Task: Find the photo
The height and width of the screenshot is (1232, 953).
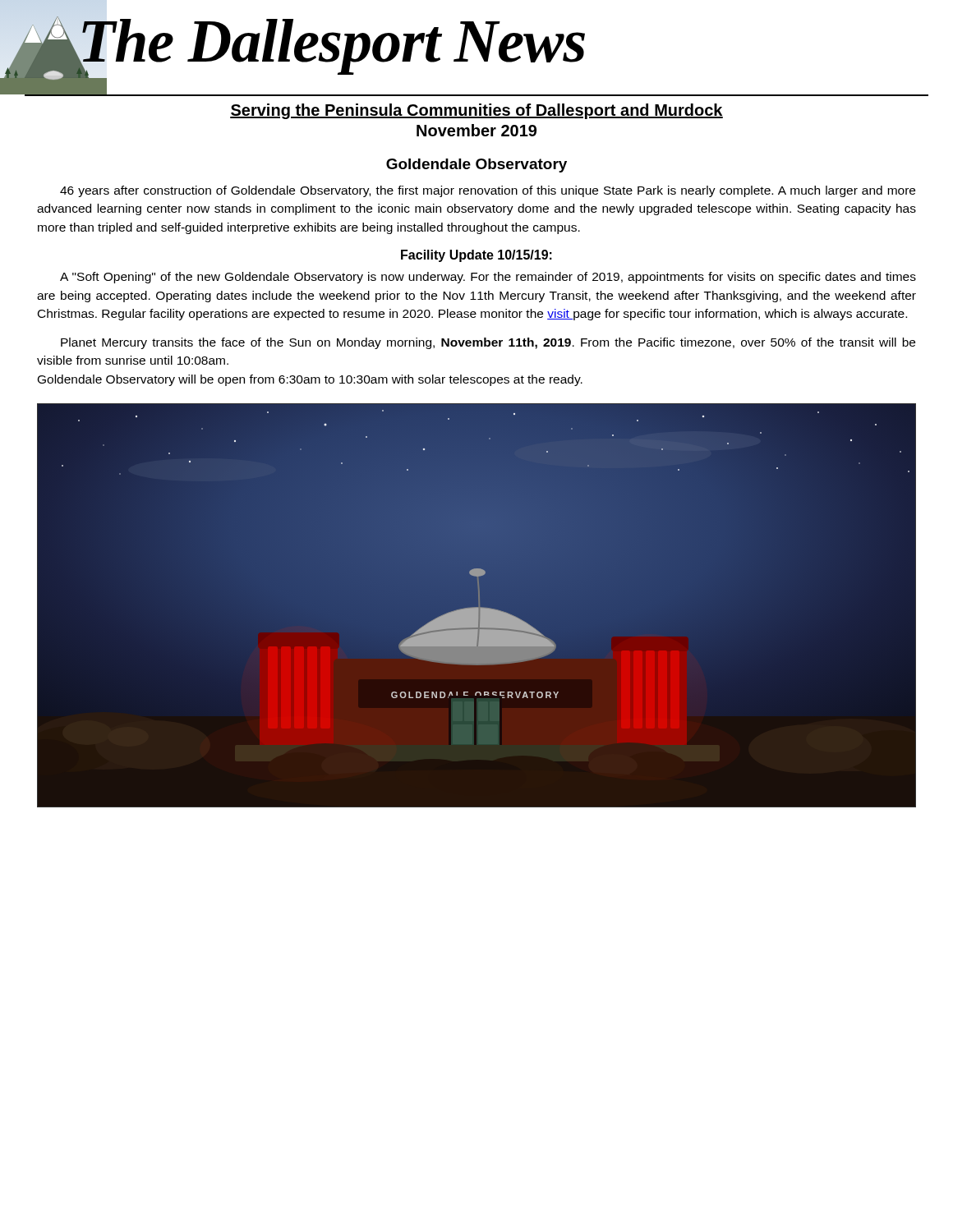Action: tap(476, 606)
